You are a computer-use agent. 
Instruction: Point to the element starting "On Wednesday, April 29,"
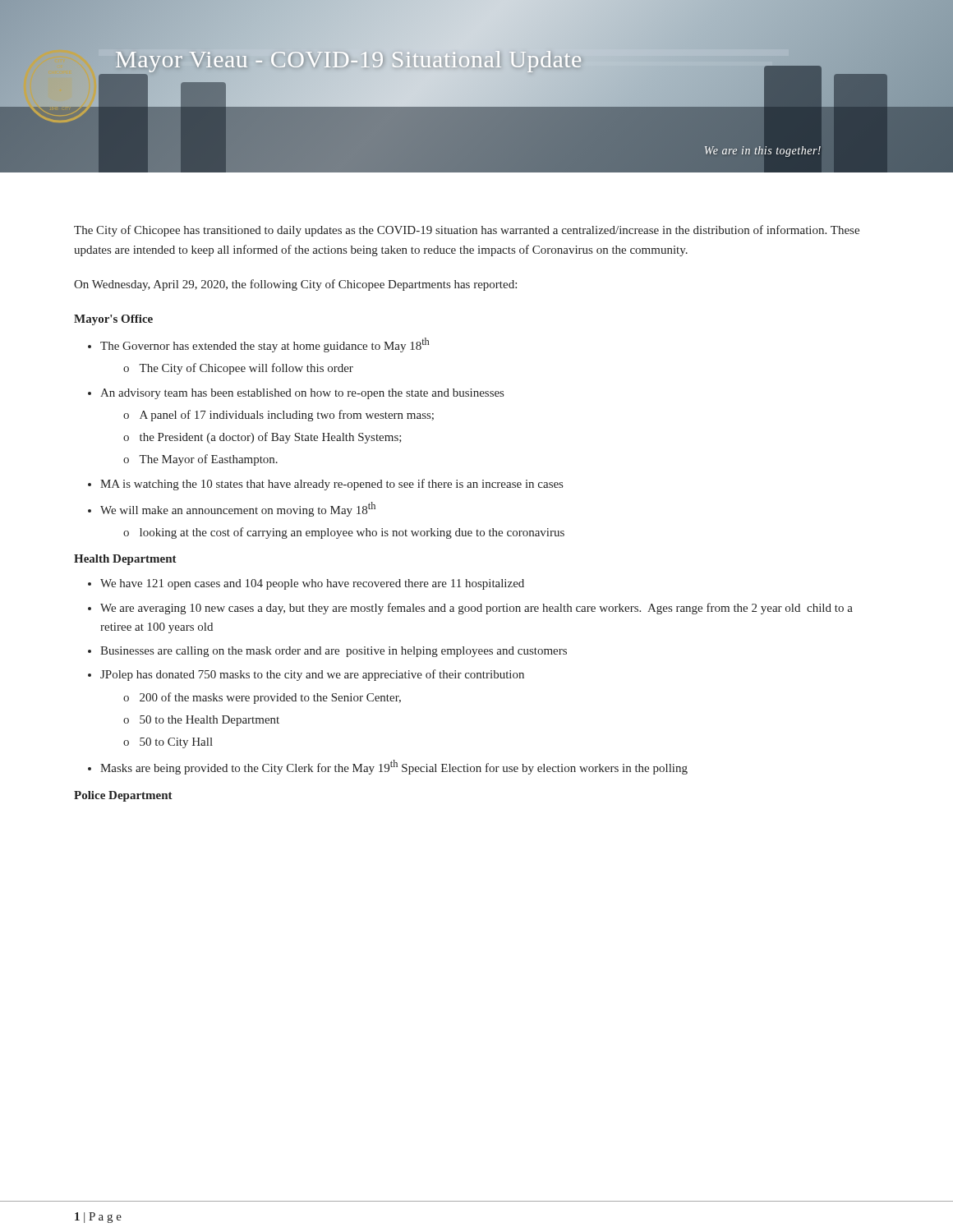tap(296, 284)
